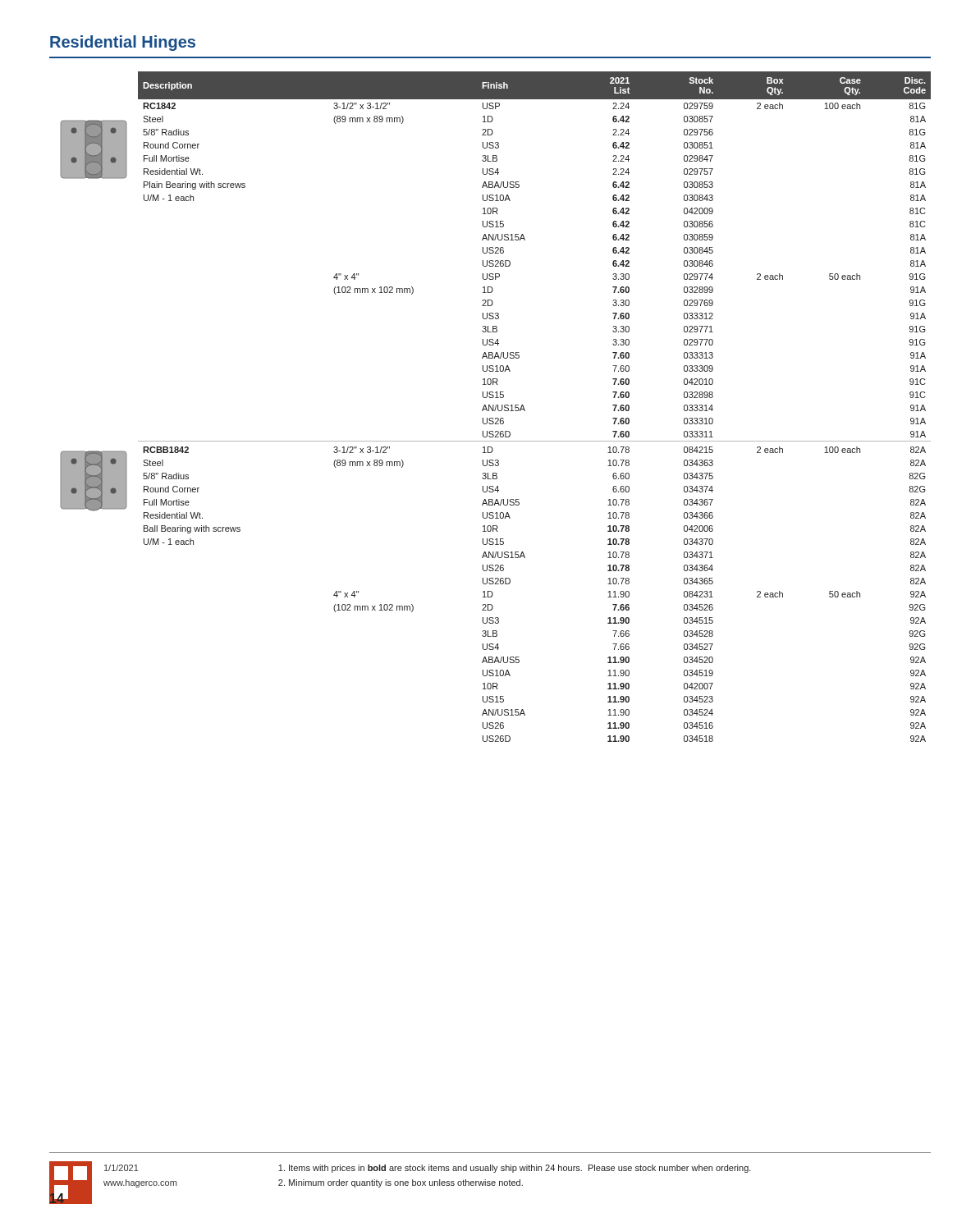The height and width of the screenshot is (1231, 980).
Task: Click the passage that begins "Items with prices in bold are stock items"
Action: 515,1175
